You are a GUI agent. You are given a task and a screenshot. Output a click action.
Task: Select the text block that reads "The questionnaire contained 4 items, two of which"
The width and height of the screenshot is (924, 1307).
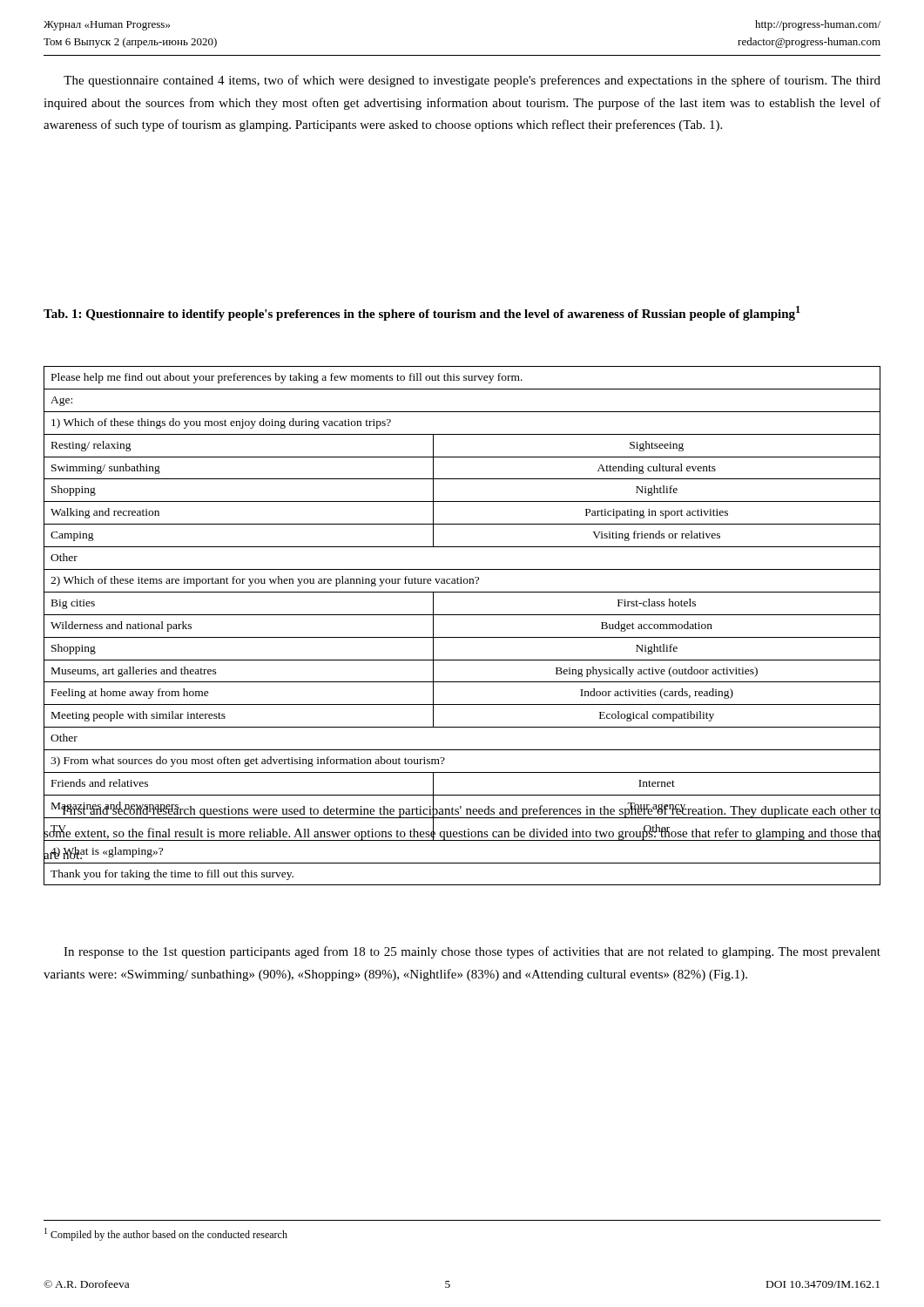click(462, 102)
